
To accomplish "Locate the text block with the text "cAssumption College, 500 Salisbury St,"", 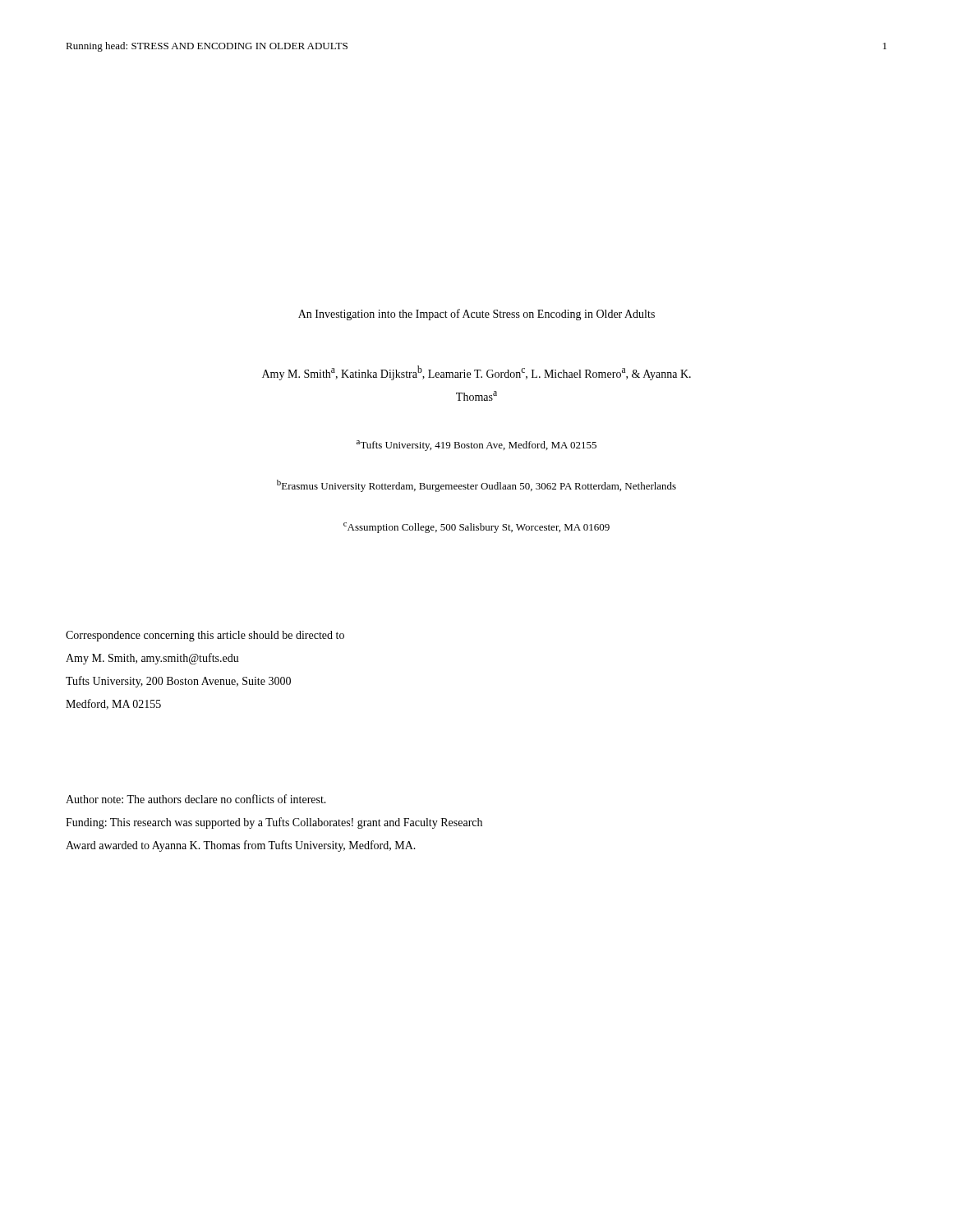I will [x=476, y=526].
